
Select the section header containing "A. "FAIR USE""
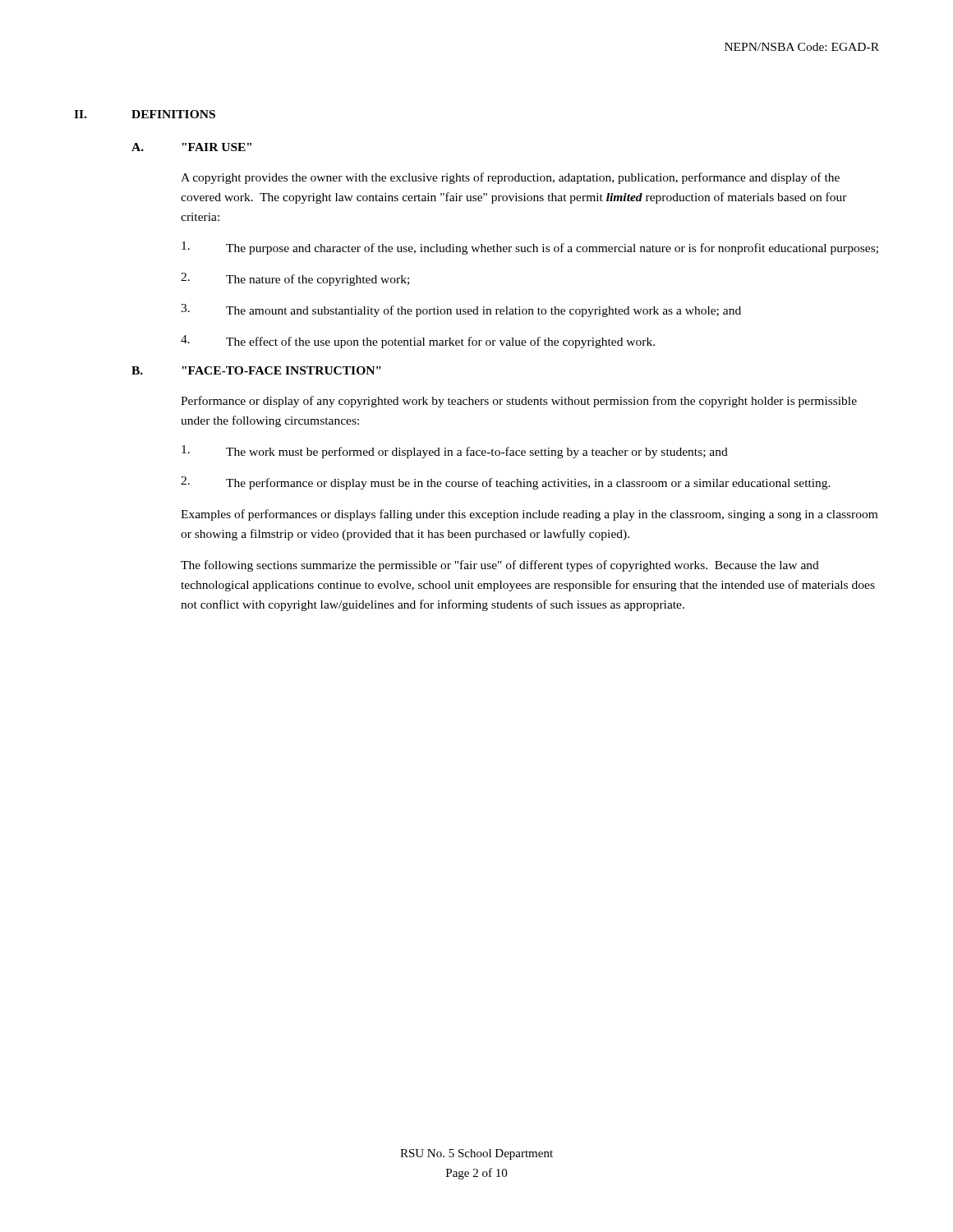click(x=192, y=147)
